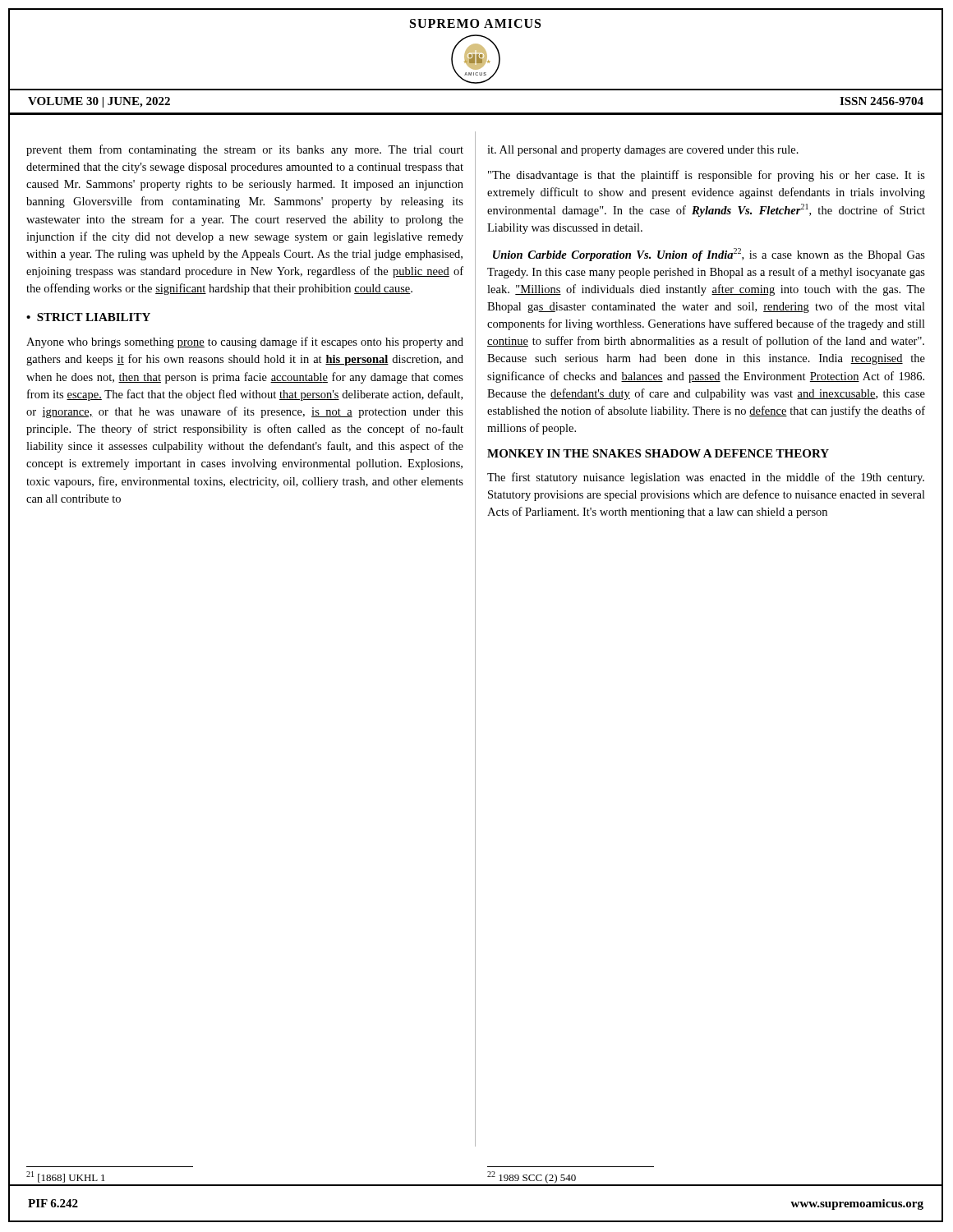Viewport: 953px width, 1232px height.
Task: Locate the text block that says "The first statutory nuisance legislation was enacted"
Action: (x=706, y=495)
